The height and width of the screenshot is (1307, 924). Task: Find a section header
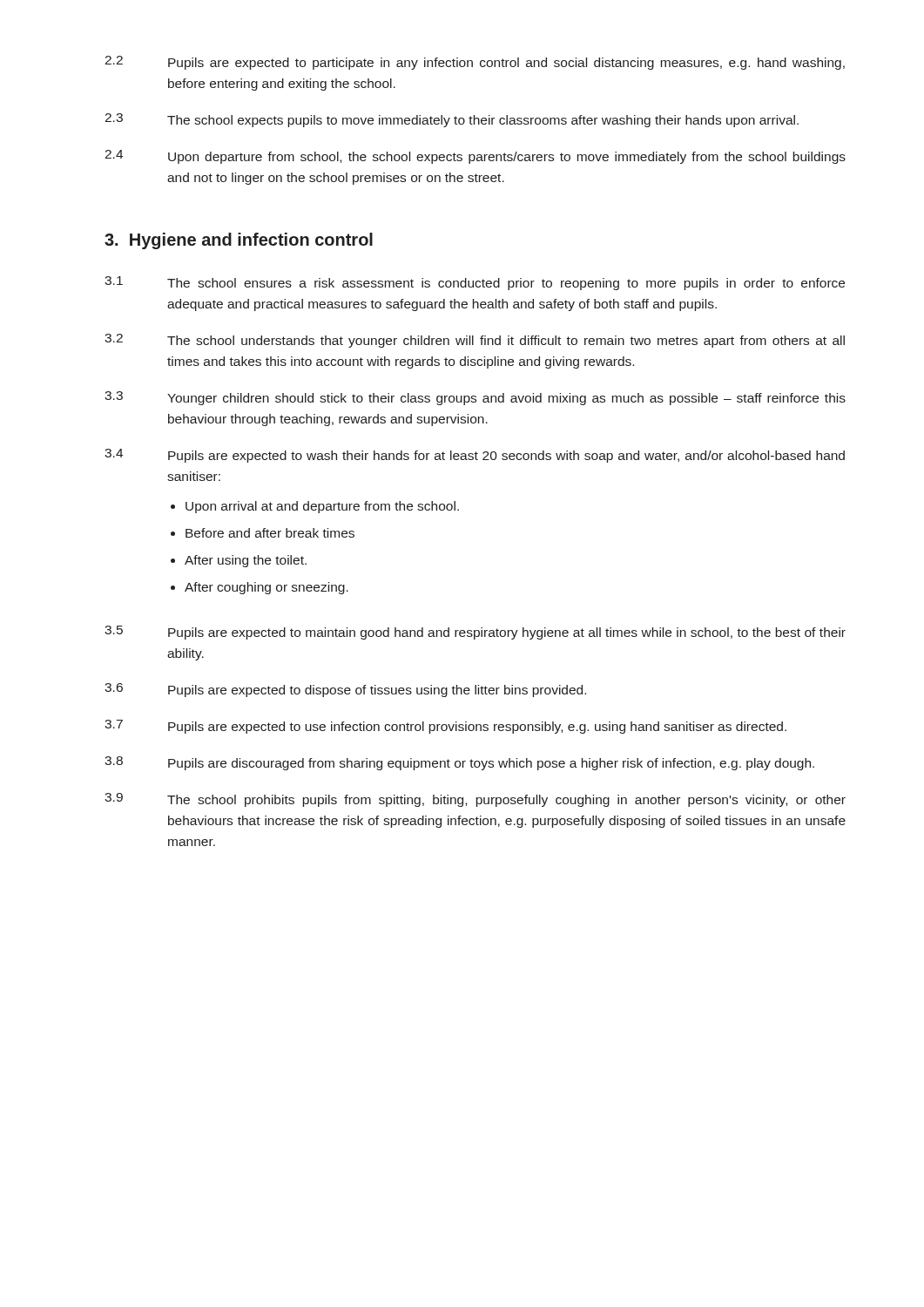[239, 240]
